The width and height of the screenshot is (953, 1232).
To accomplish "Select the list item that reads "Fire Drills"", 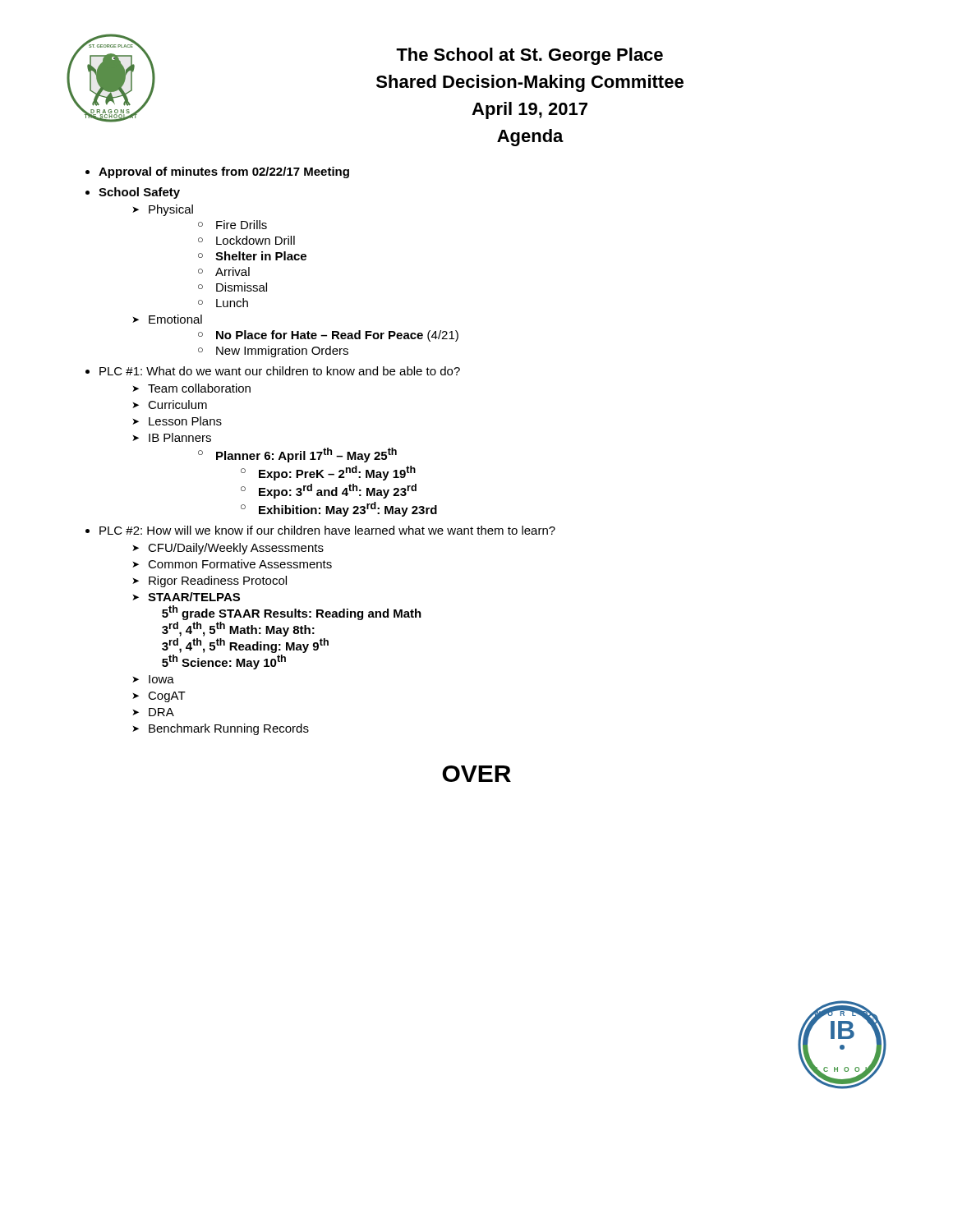I will (x=241, y=225).
